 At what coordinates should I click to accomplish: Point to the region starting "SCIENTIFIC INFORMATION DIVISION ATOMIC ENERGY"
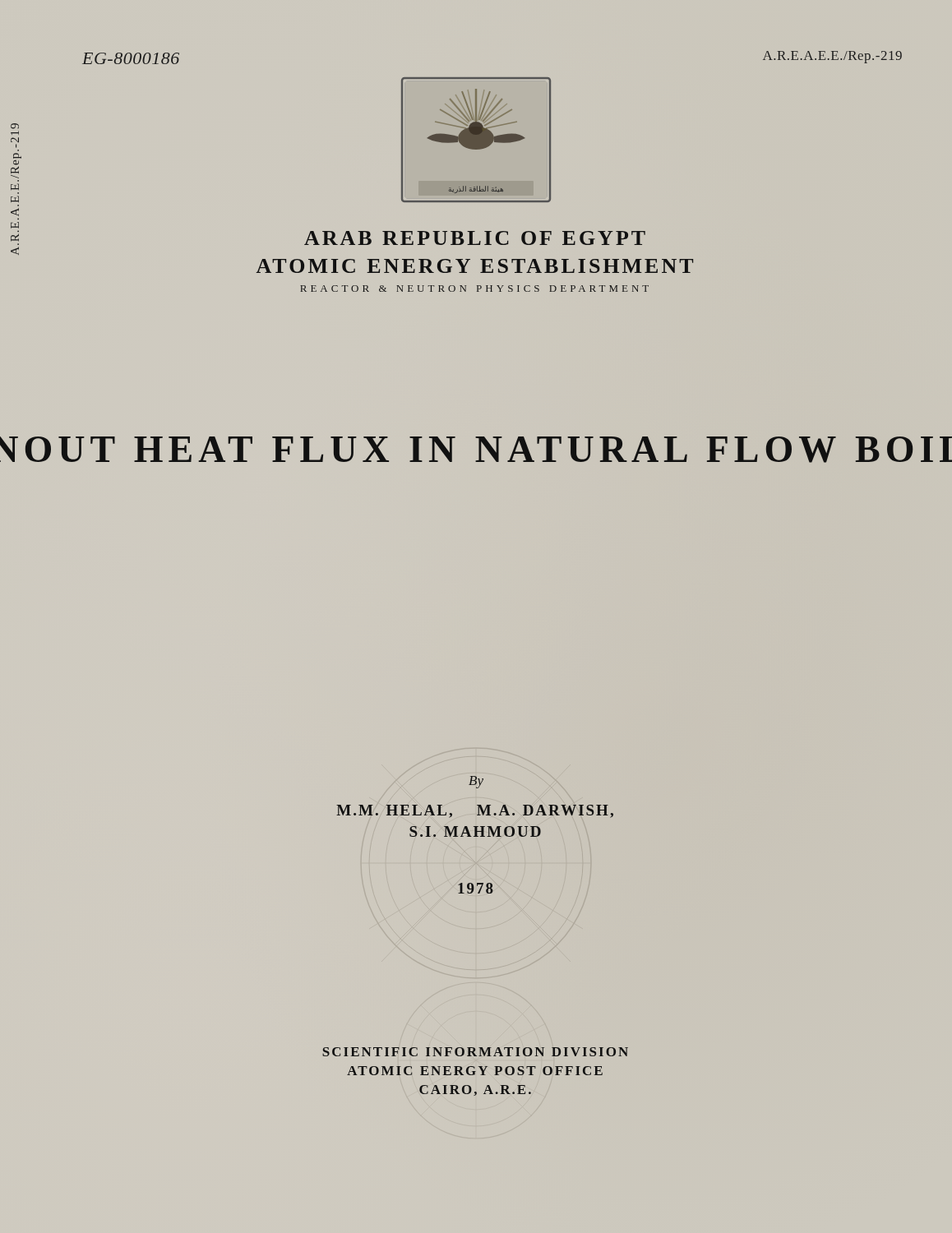(x=476, y=1071)
